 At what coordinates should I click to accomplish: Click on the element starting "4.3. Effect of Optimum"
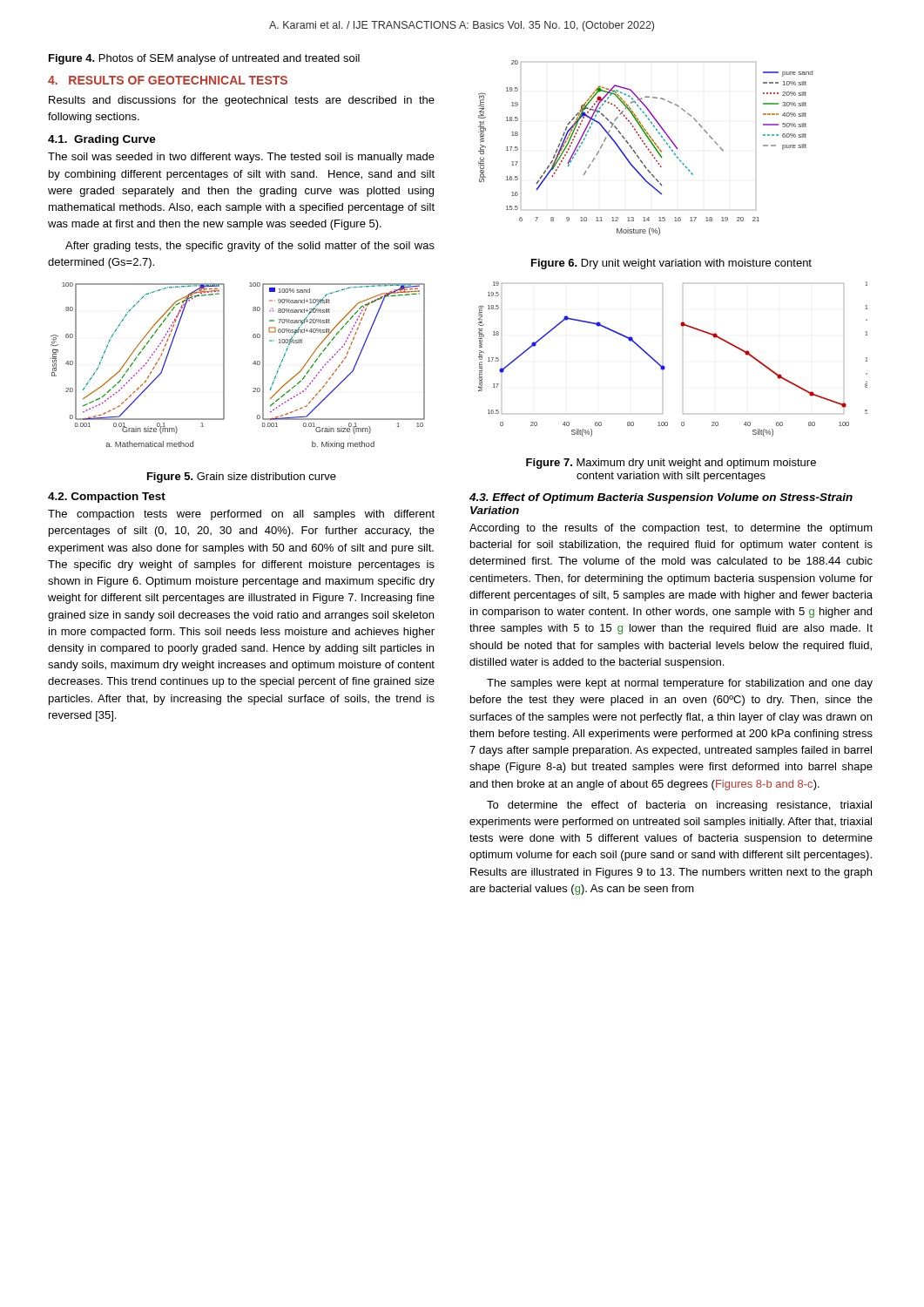[x=661, y=504]
